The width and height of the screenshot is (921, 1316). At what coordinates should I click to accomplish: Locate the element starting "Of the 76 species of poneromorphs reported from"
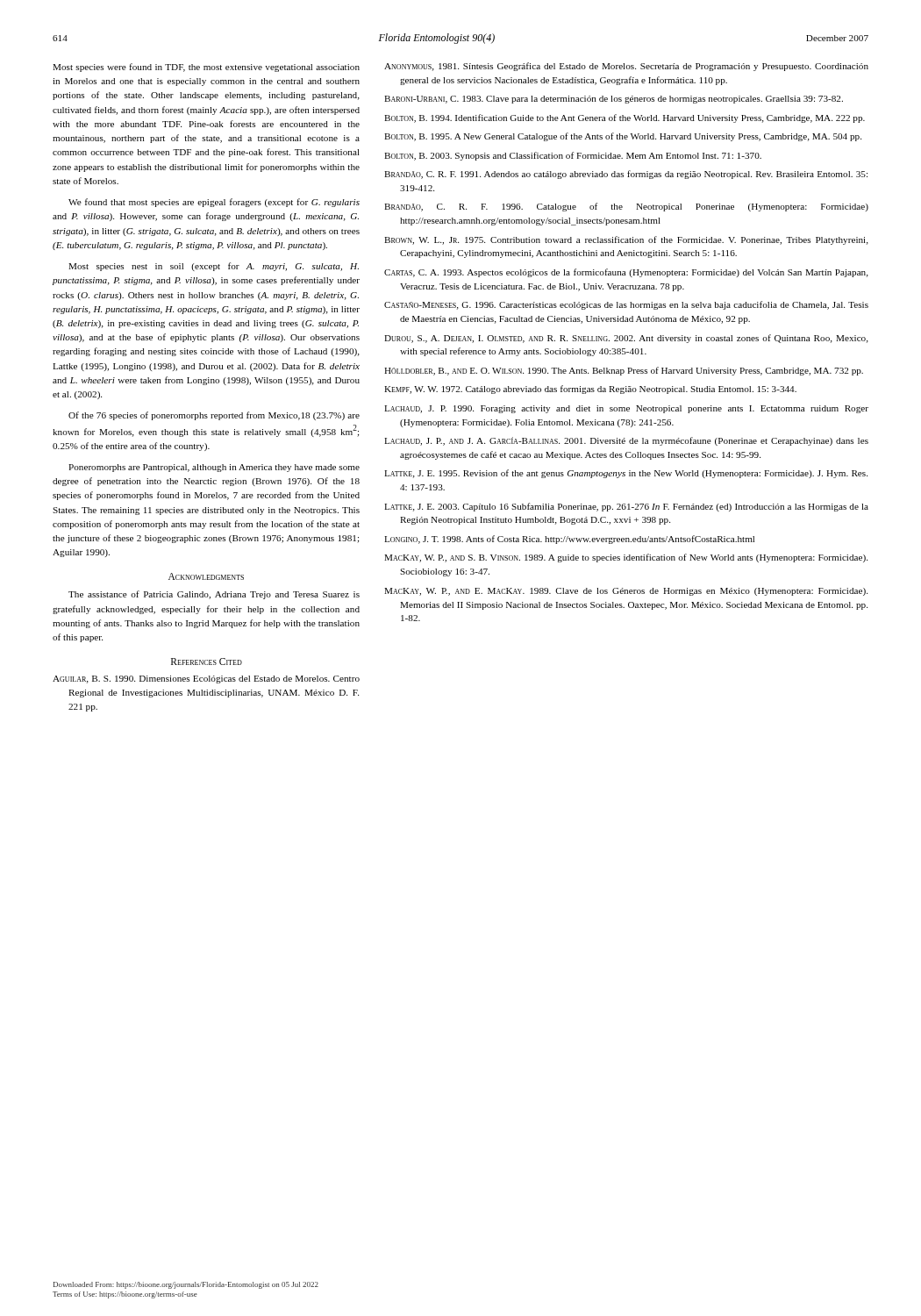(x=206, y=430)
